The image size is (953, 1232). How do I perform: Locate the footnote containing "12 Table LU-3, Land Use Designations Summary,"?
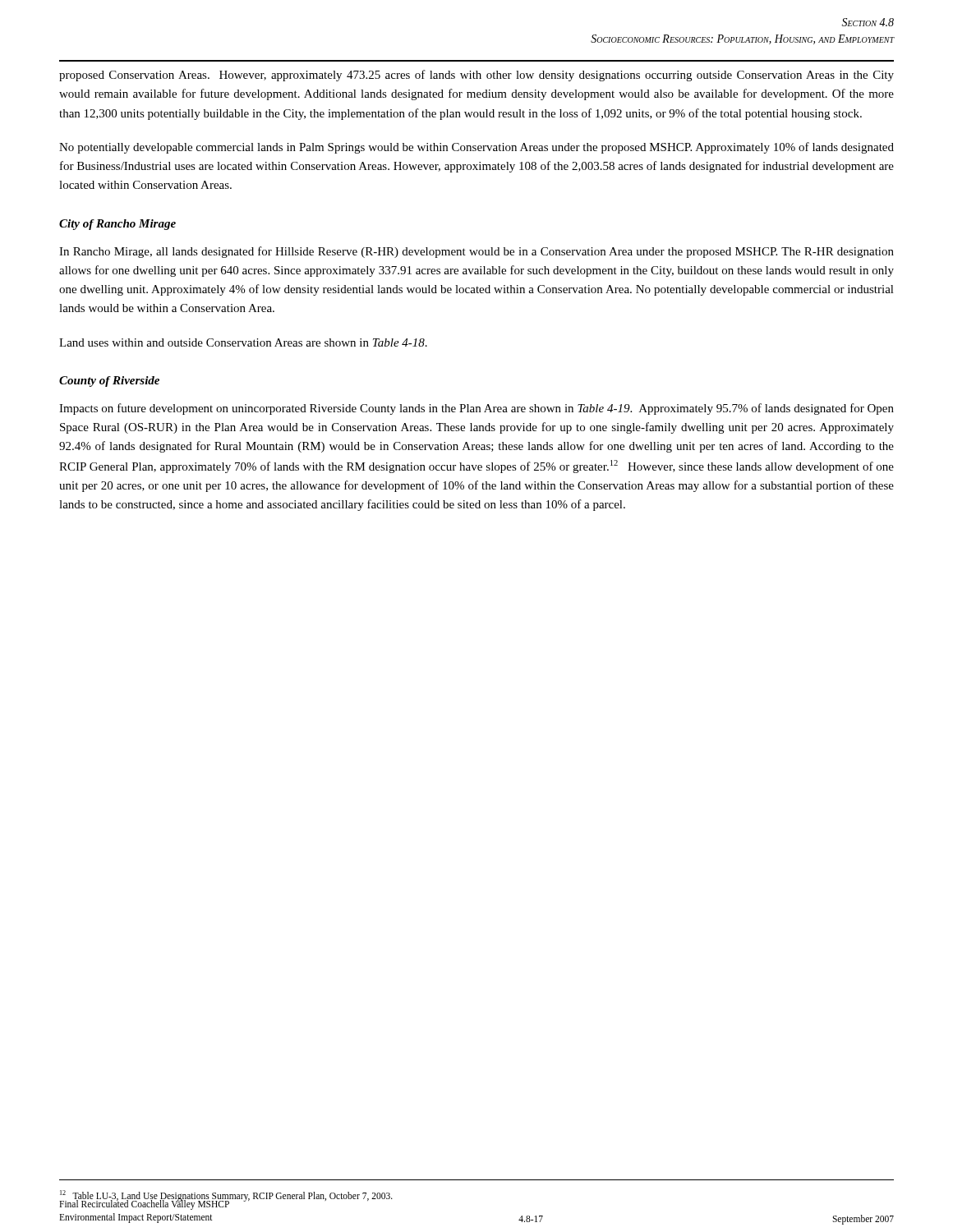click(x=226, y=1195)
